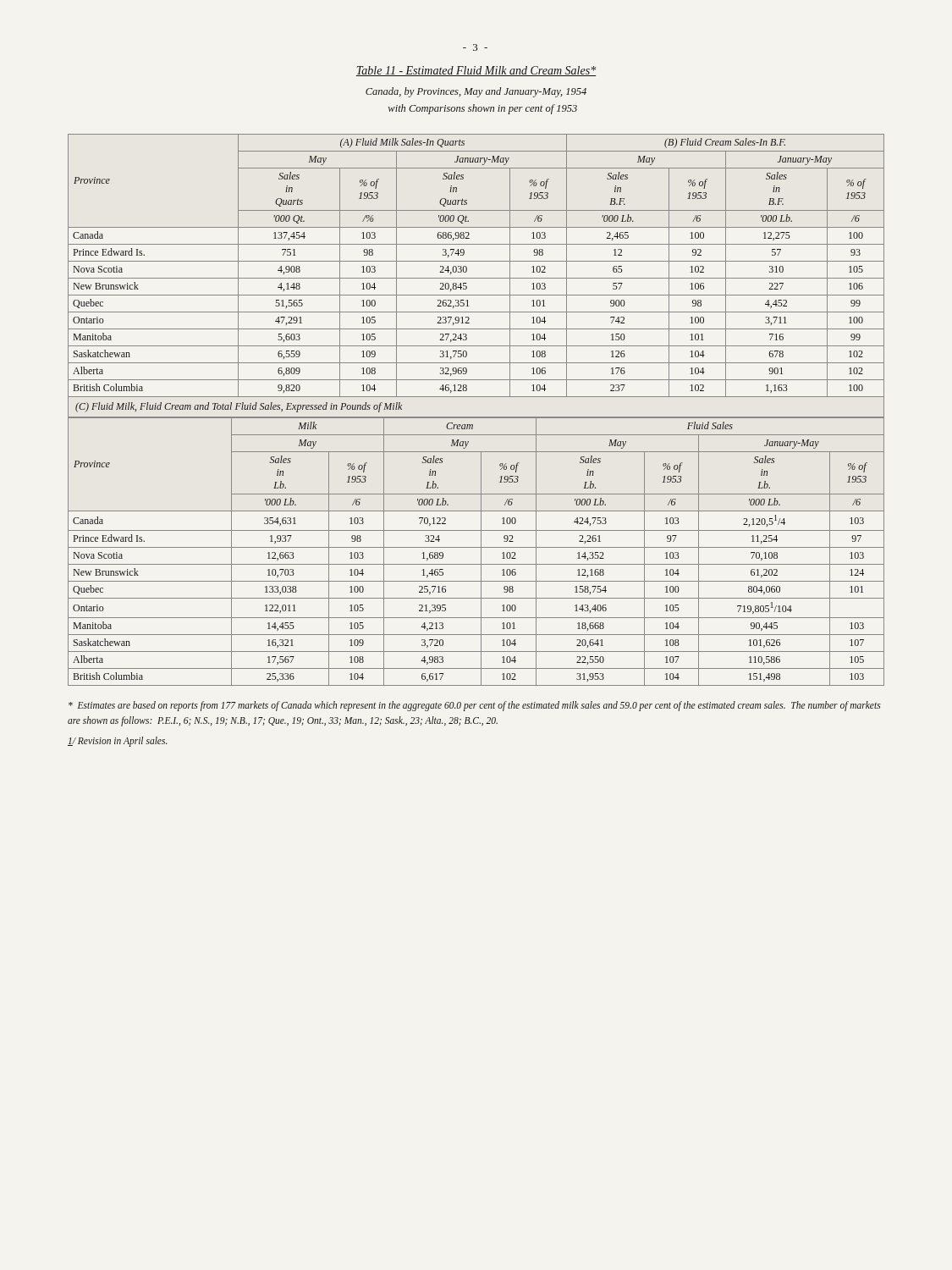Where is the caption that starts "Canada, by Provinces, May and January-May,"?

click(476, 100)
